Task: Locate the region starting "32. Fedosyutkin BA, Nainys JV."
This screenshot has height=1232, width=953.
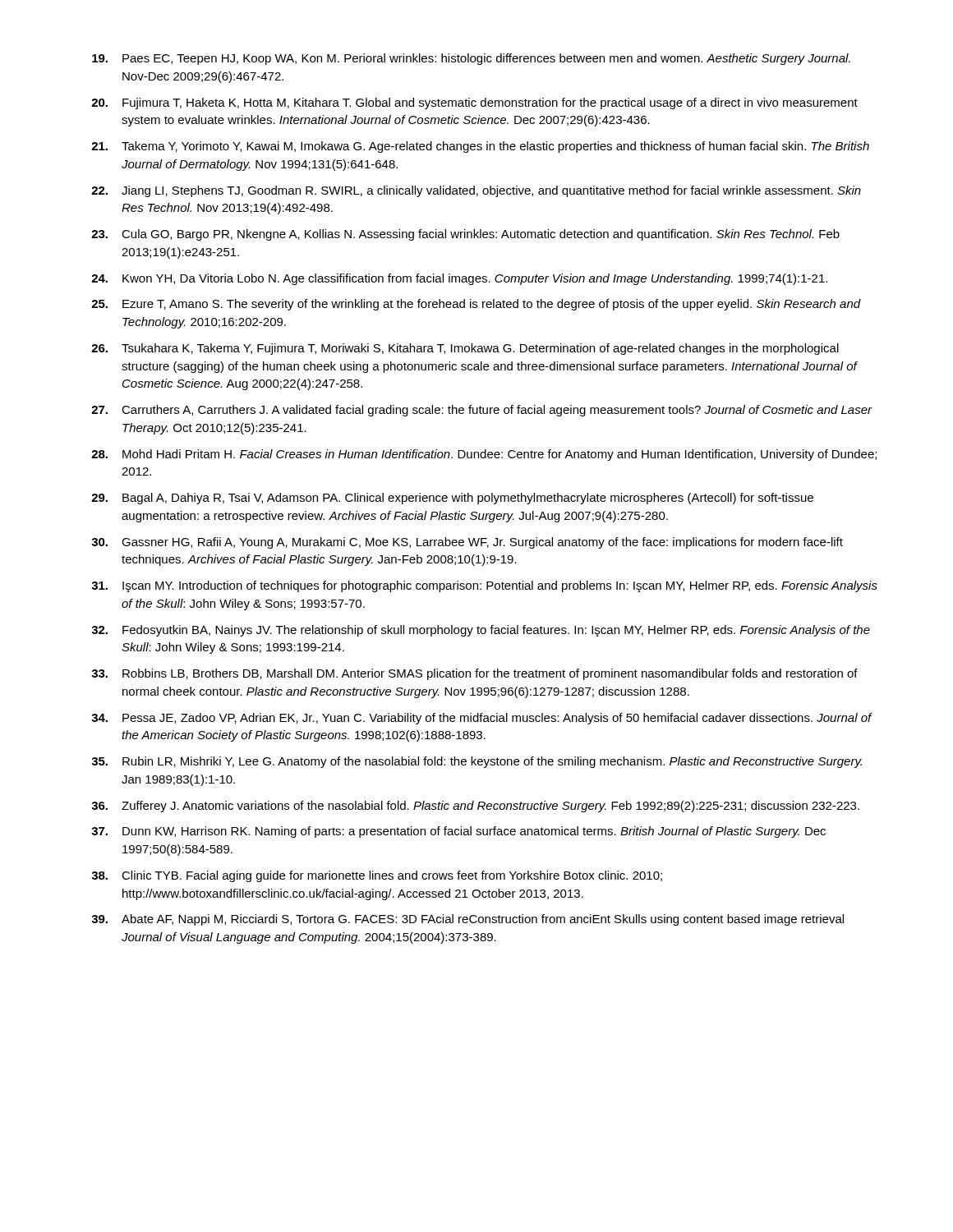Action: click(472, 638)
